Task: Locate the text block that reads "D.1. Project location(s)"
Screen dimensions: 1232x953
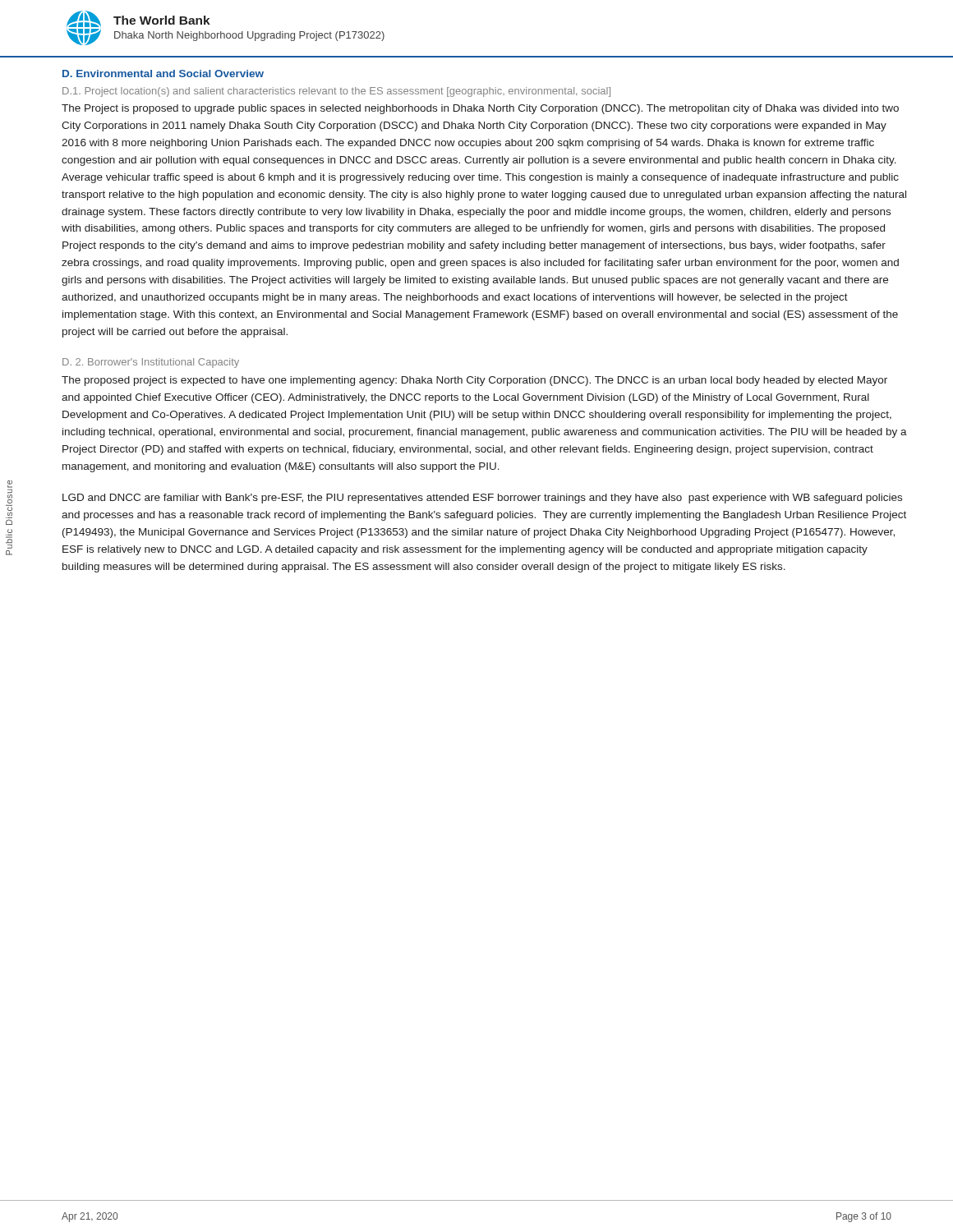Action: click(x=485, y=213)
